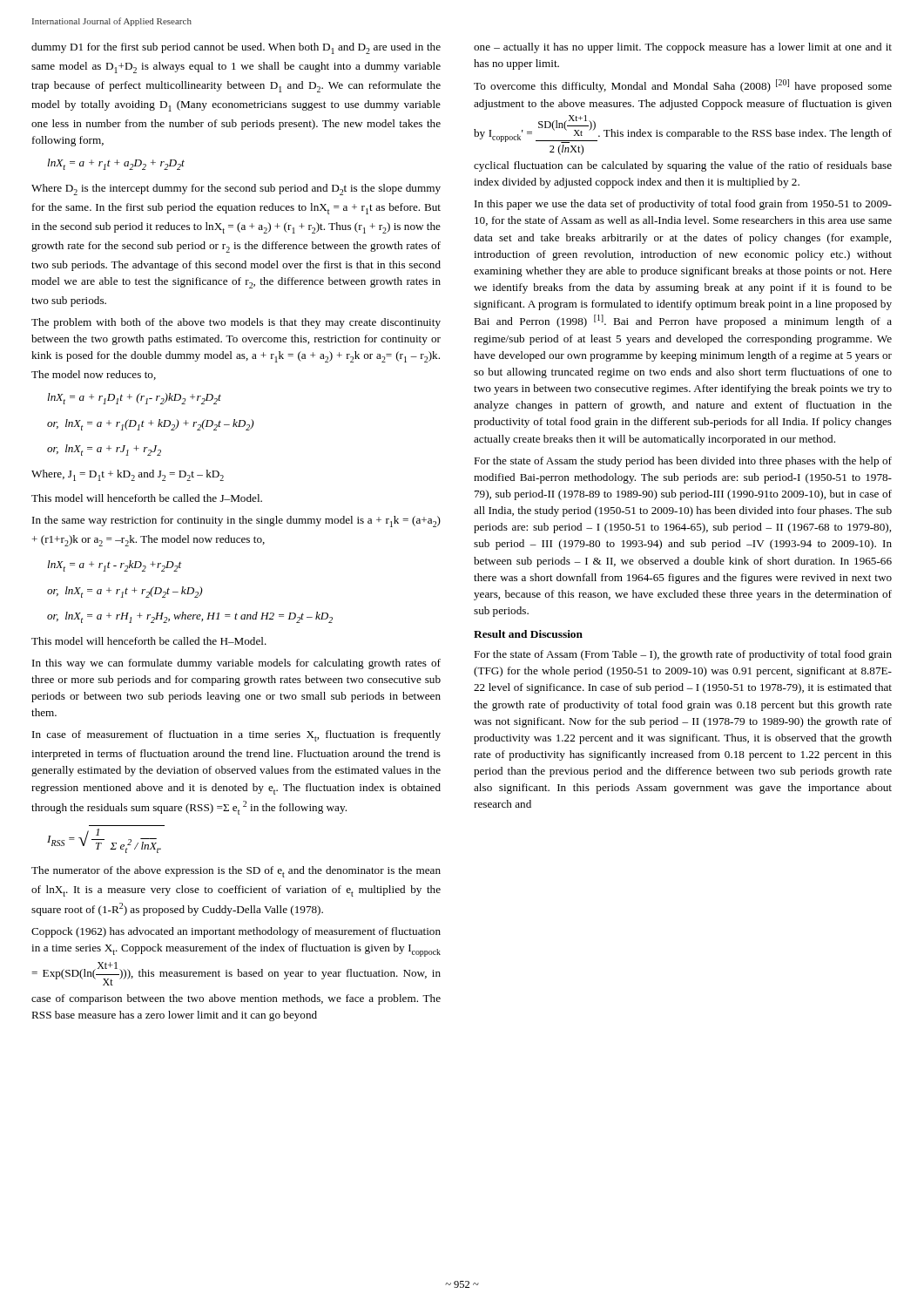Locate the formula that reads "IRSS = √"
The height and width of the screenshot is (1307, 924).
tap(106, 840)
